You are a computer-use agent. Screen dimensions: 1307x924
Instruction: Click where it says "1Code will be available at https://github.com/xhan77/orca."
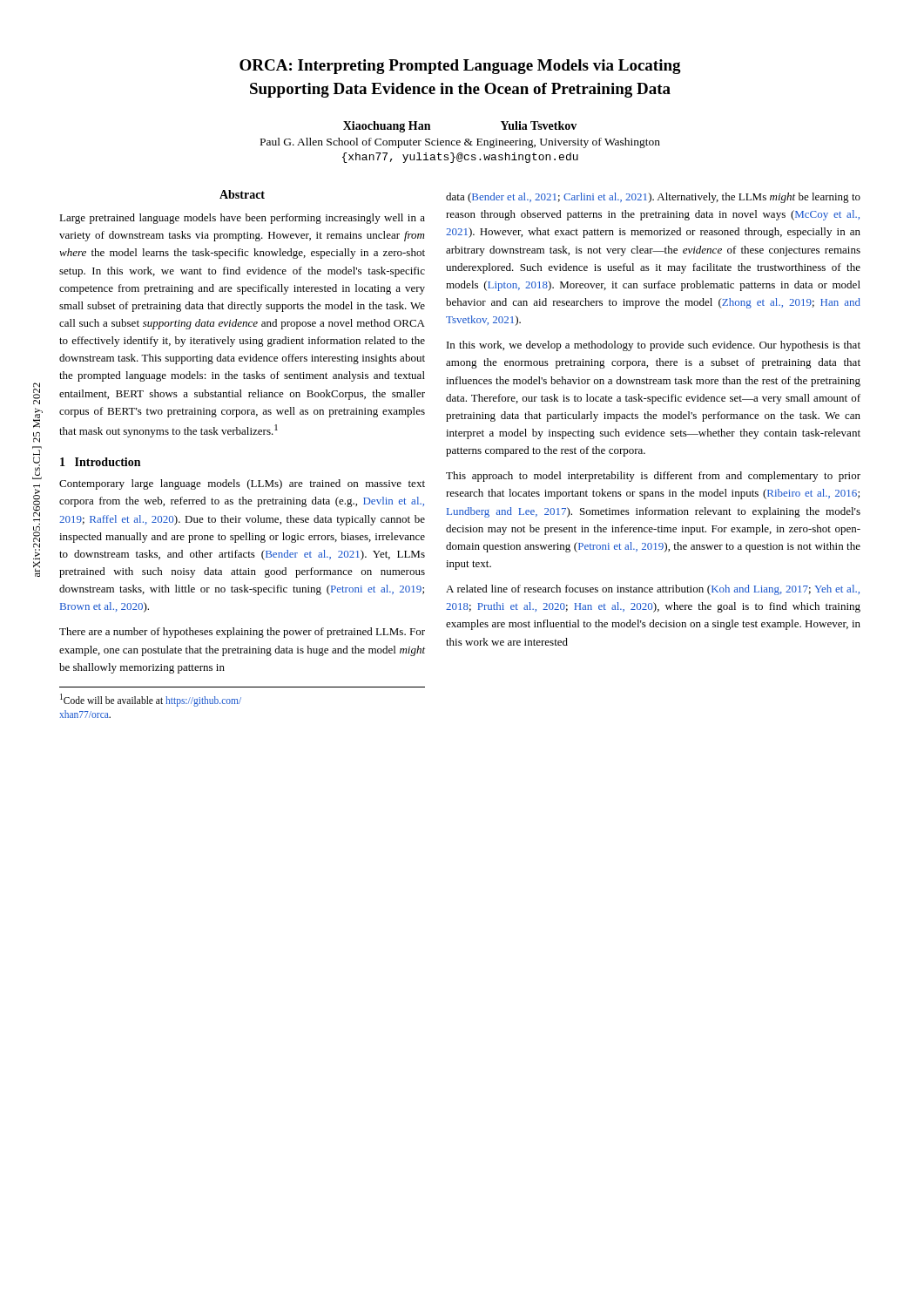pos(150,706)
